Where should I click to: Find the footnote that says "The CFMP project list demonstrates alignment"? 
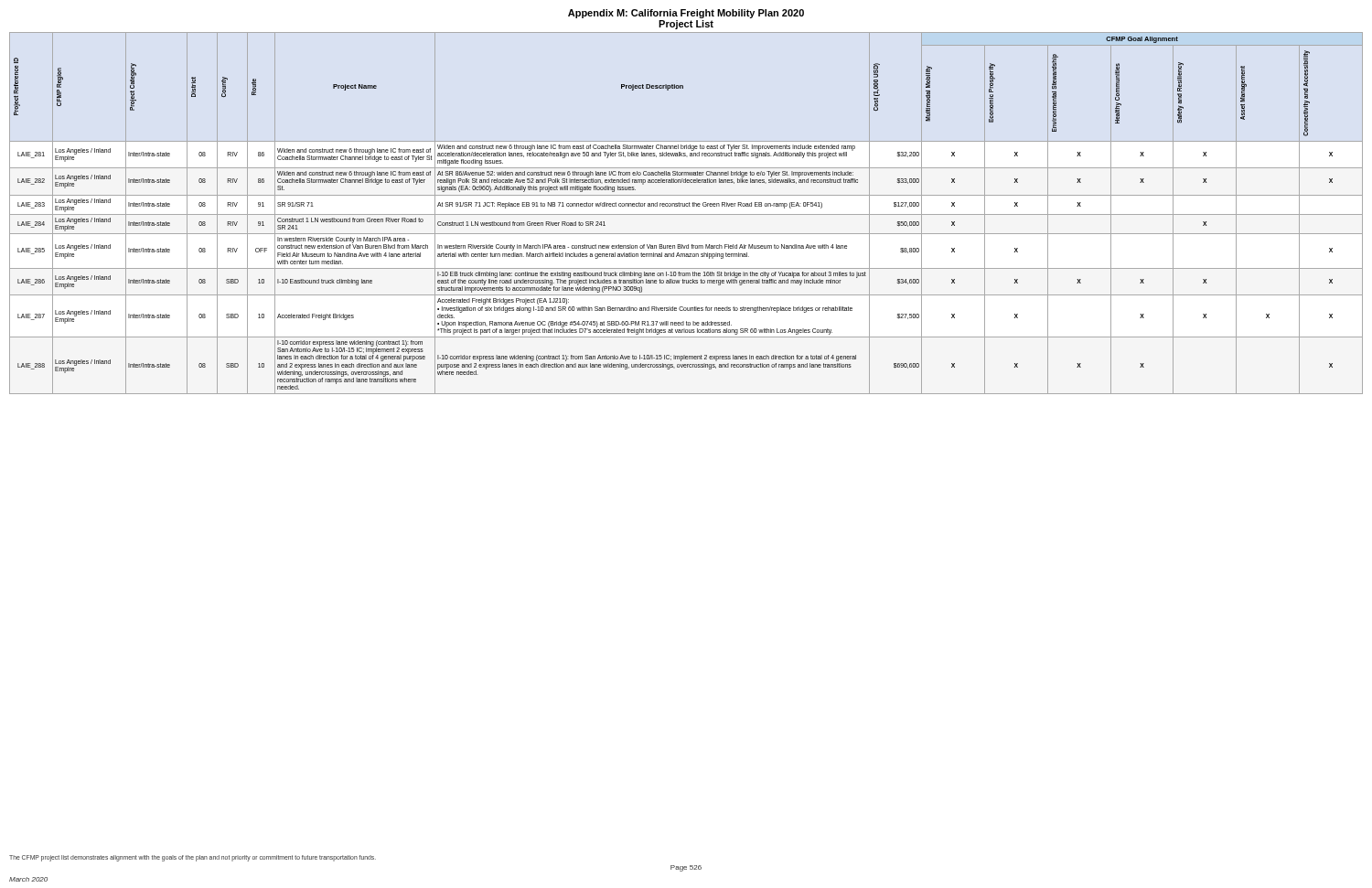click(193, 857)
